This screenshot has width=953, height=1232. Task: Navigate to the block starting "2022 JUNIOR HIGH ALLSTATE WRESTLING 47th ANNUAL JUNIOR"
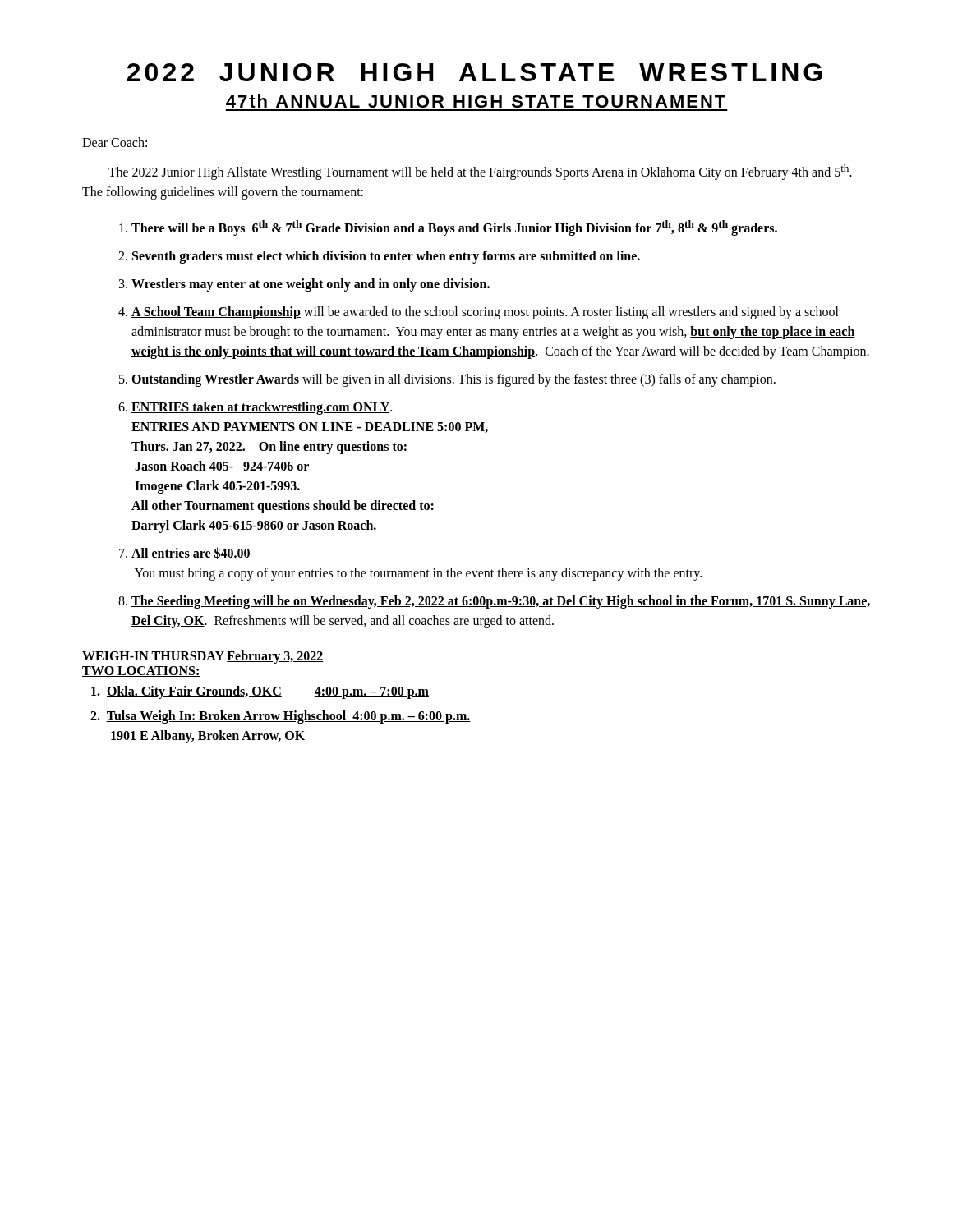click(x=476, y=85)
